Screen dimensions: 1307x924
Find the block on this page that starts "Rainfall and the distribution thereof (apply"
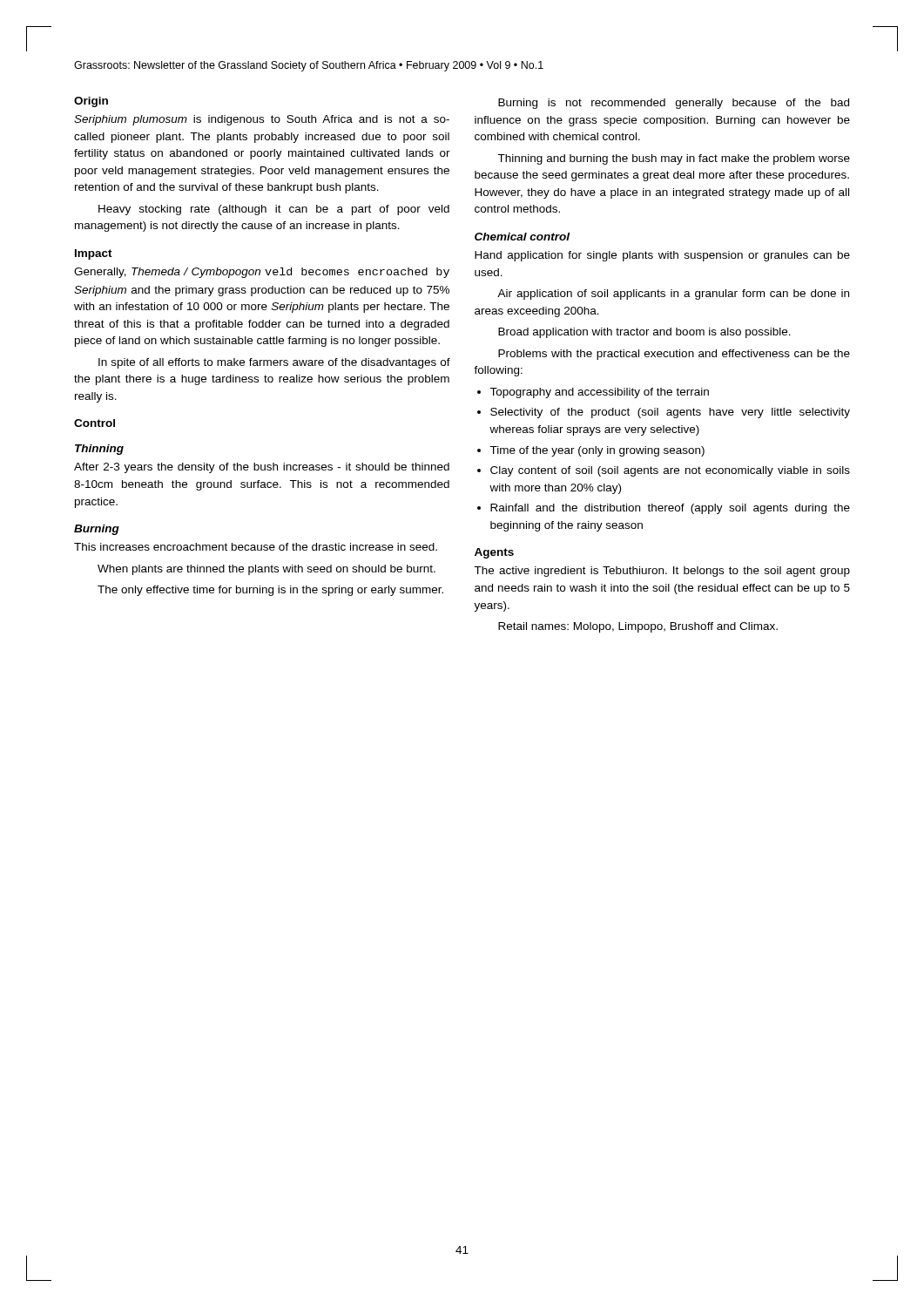click(670, 517)
